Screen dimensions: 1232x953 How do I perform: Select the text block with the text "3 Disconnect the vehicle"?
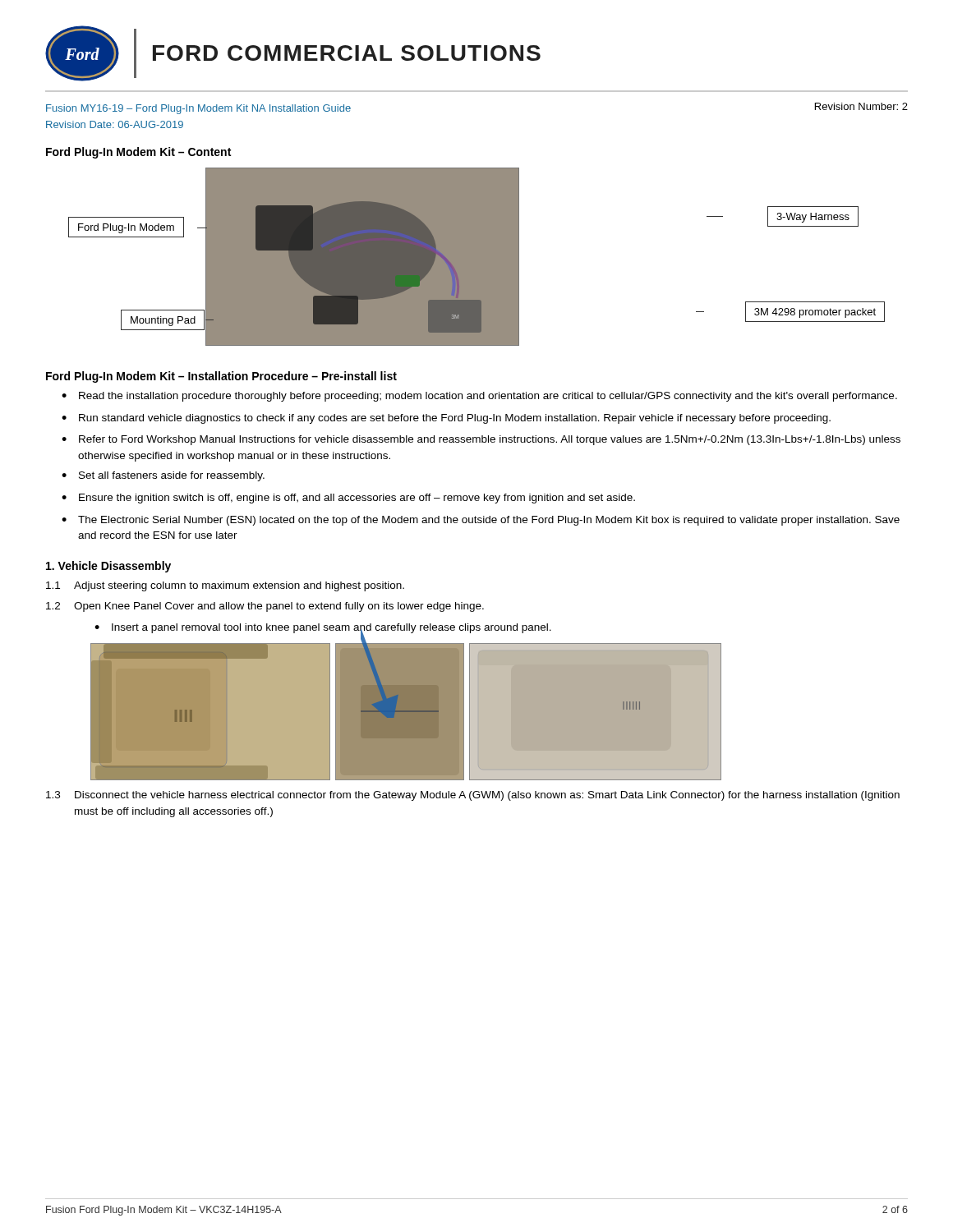(476, 803)
